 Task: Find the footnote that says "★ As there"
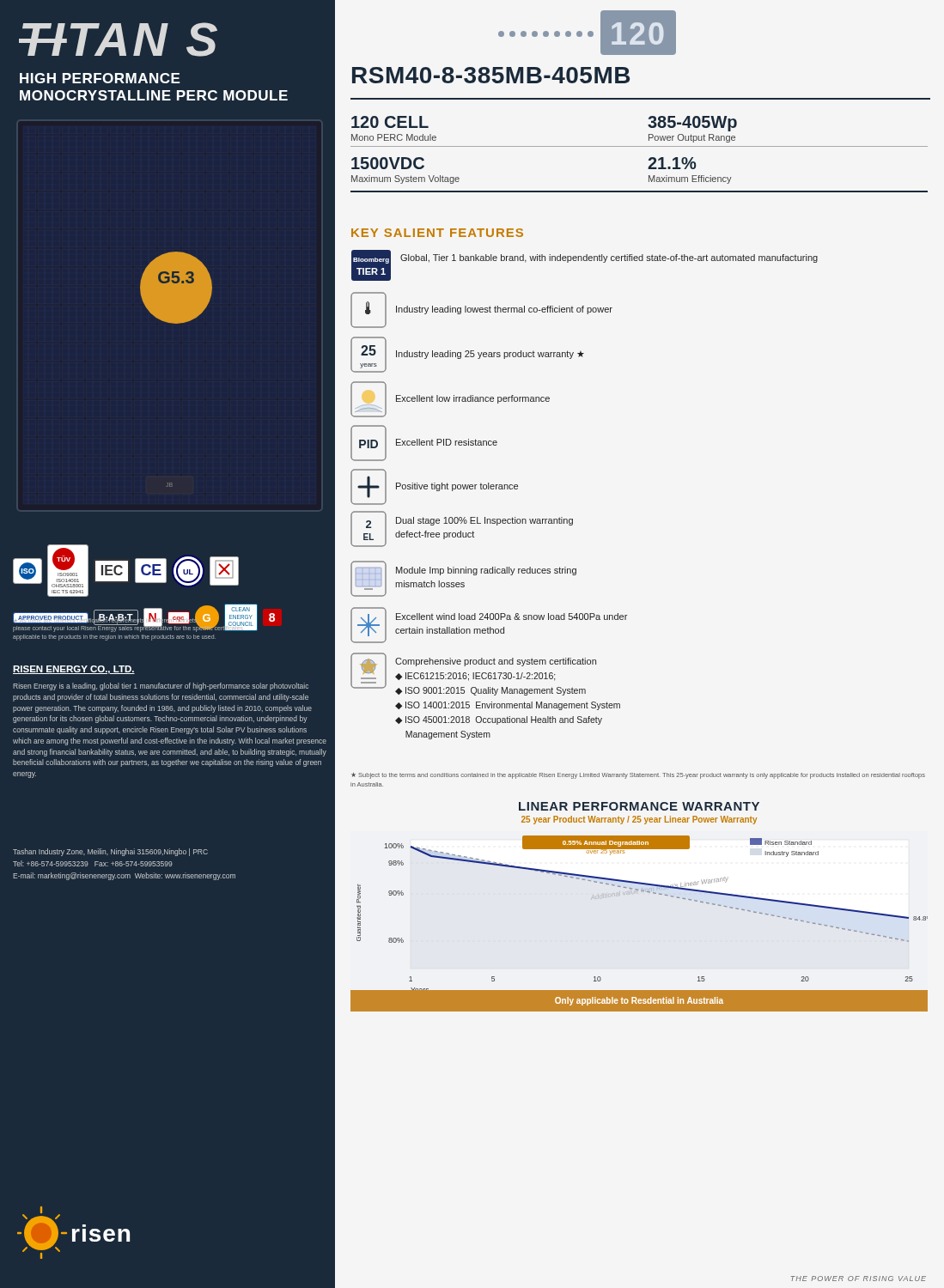point(128,628)
